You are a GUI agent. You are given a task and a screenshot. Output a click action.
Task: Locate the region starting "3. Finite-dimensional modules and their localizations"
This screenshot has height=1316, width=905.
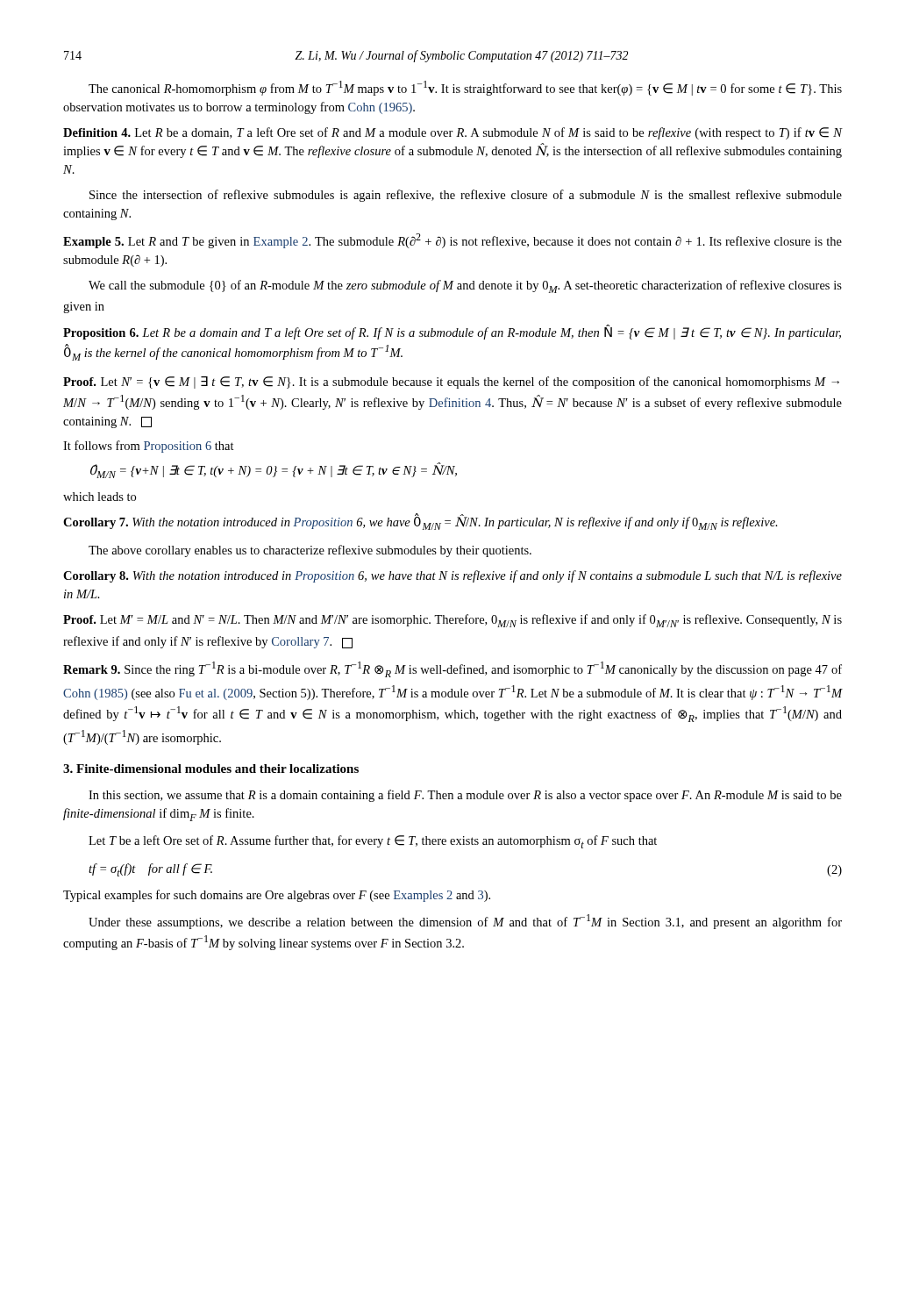(211, 769)
